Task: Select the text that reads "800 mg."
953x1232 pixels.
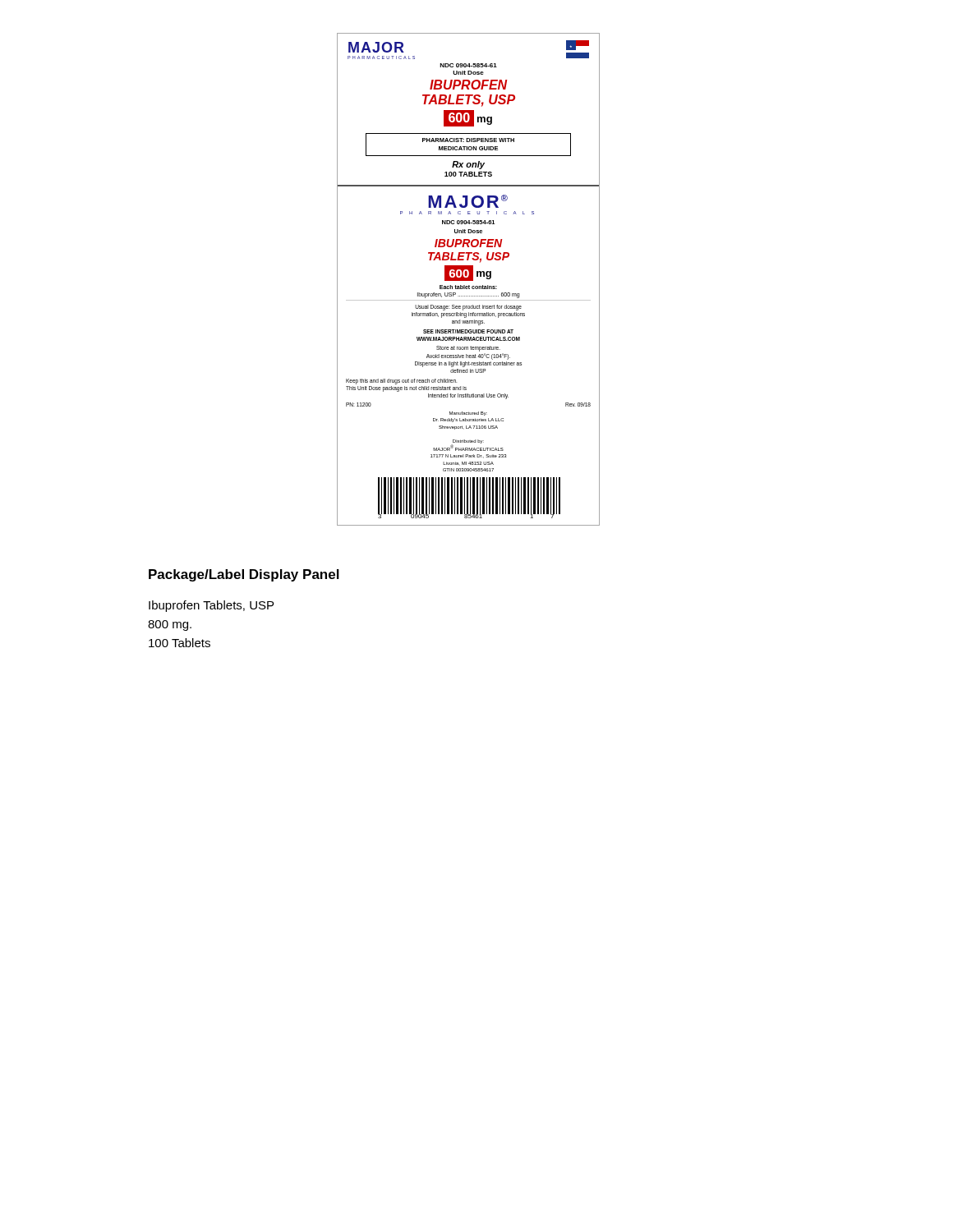Action: [x=170, y=625]
